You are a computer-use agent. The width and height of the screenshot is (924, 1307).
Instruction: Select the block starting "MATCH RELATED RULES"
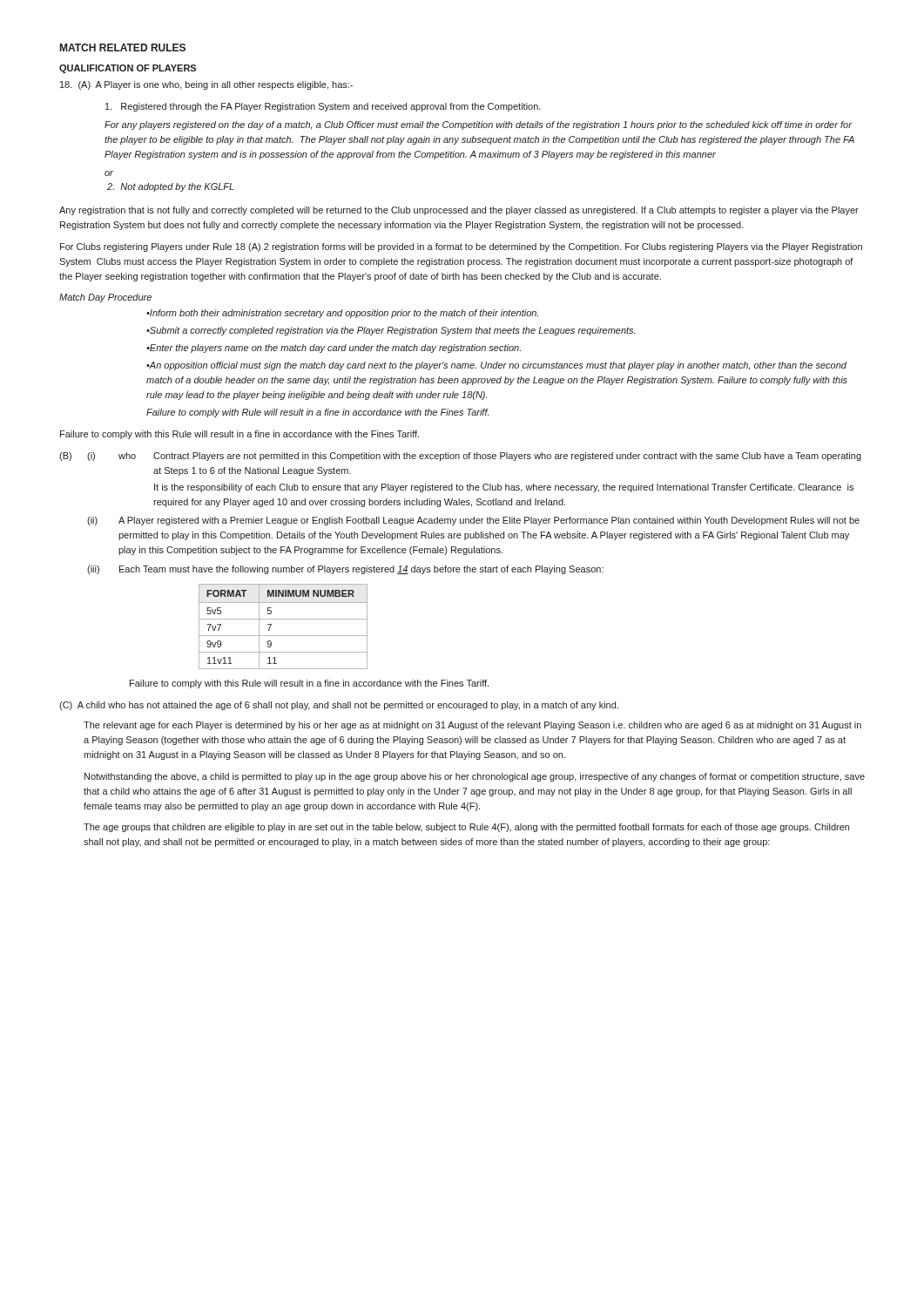(123, 47)
